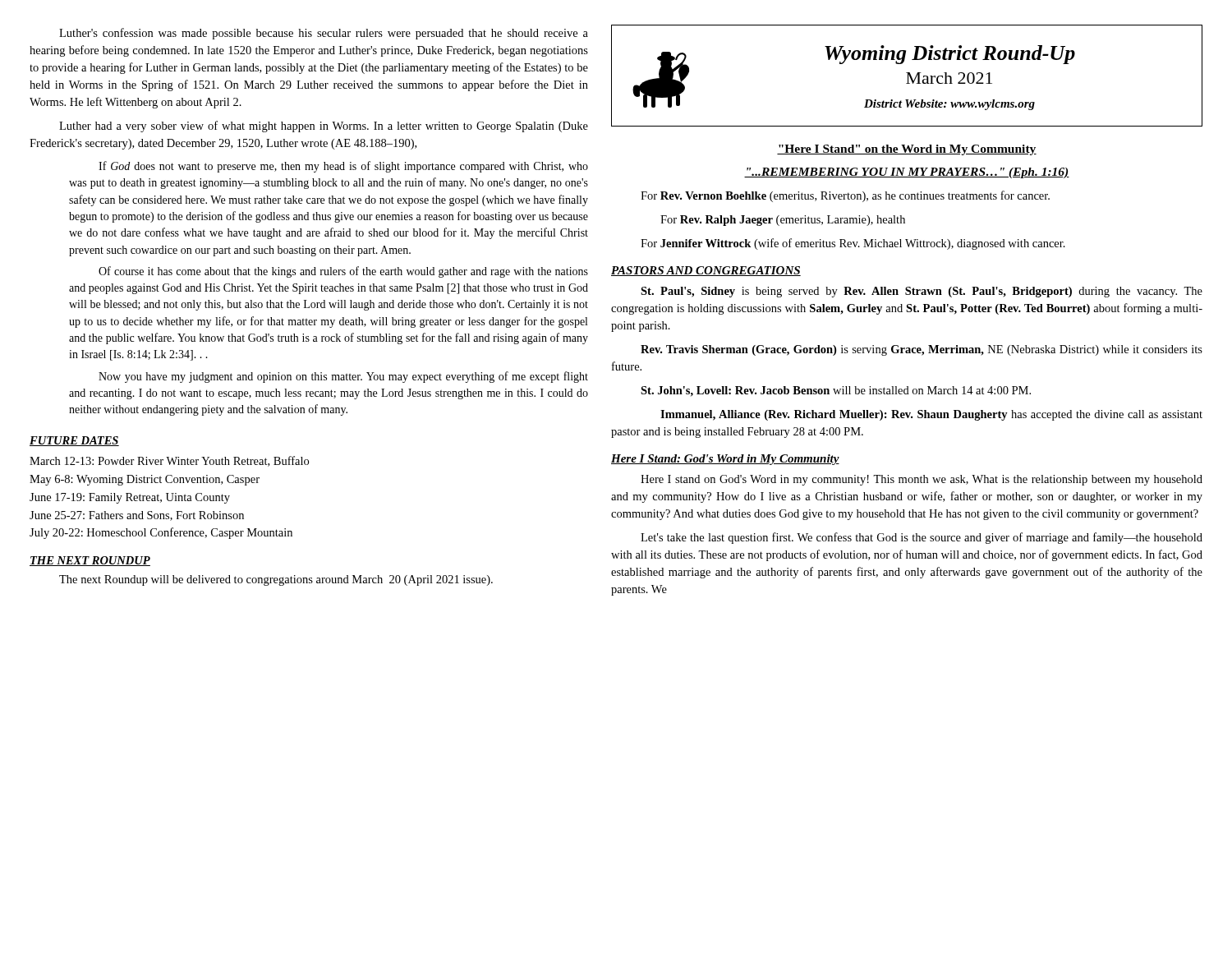Viewport: 1232px width, 953px height.
Task: Locate the text with the text "District Website: www.wylcms.org"
Action: tap(949, 104)
